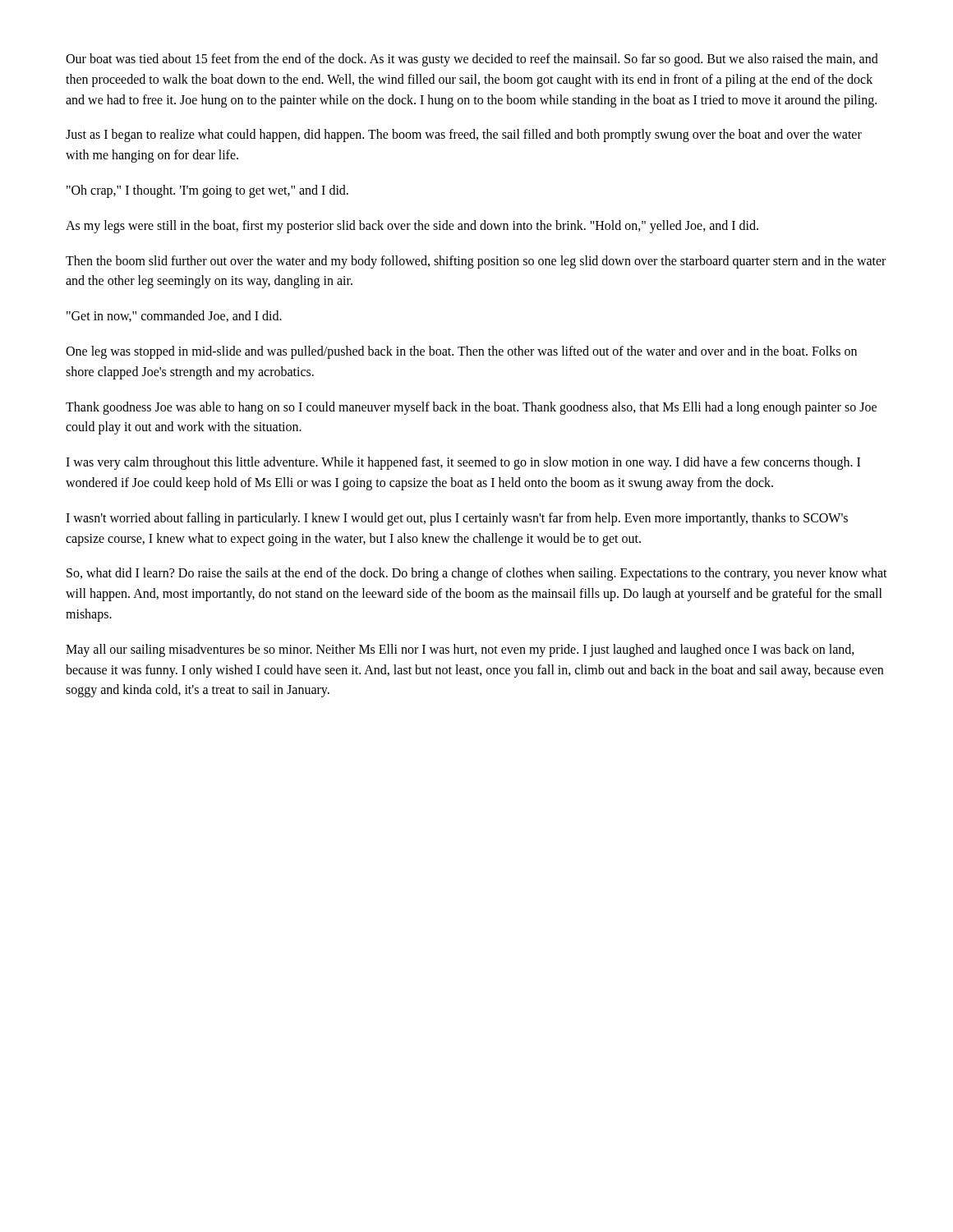Click on the text block that says "One leg was"
953x1232 pixels.
[x=462, y=361]
